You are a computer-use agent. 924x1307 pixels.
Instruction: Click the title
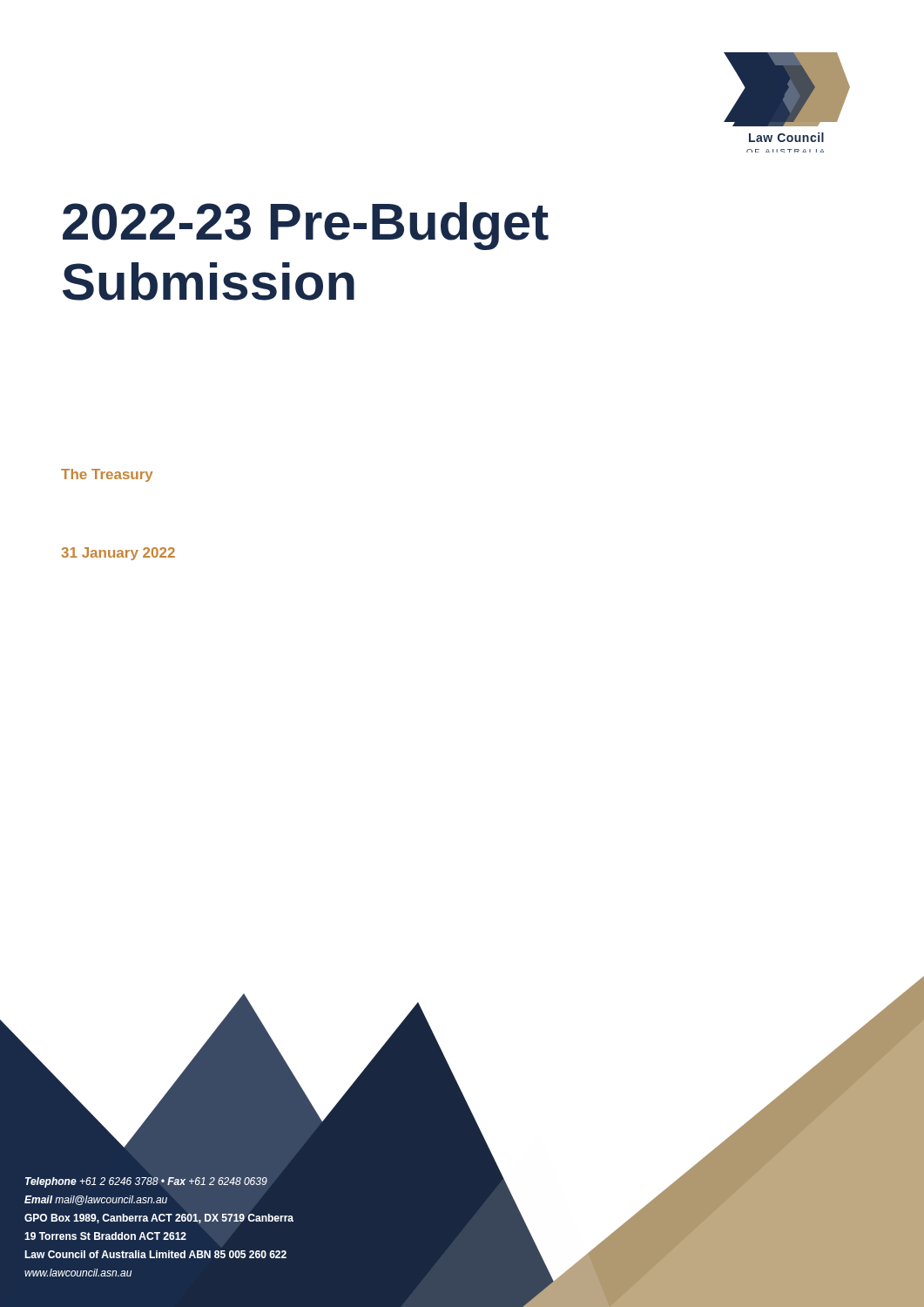pos(357,252)
